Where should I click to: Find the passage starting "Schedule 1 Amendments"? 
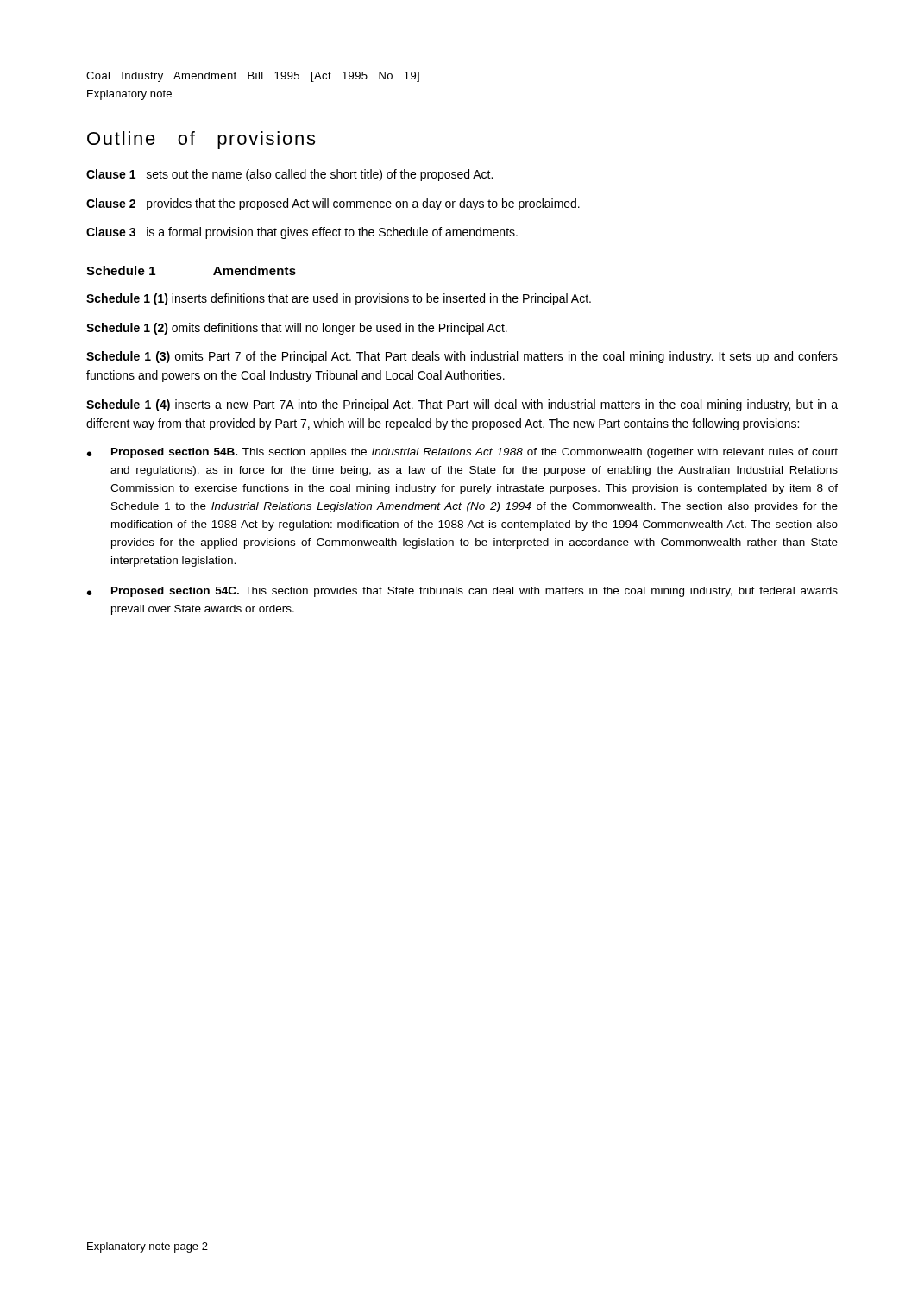[x=121, y=270]
